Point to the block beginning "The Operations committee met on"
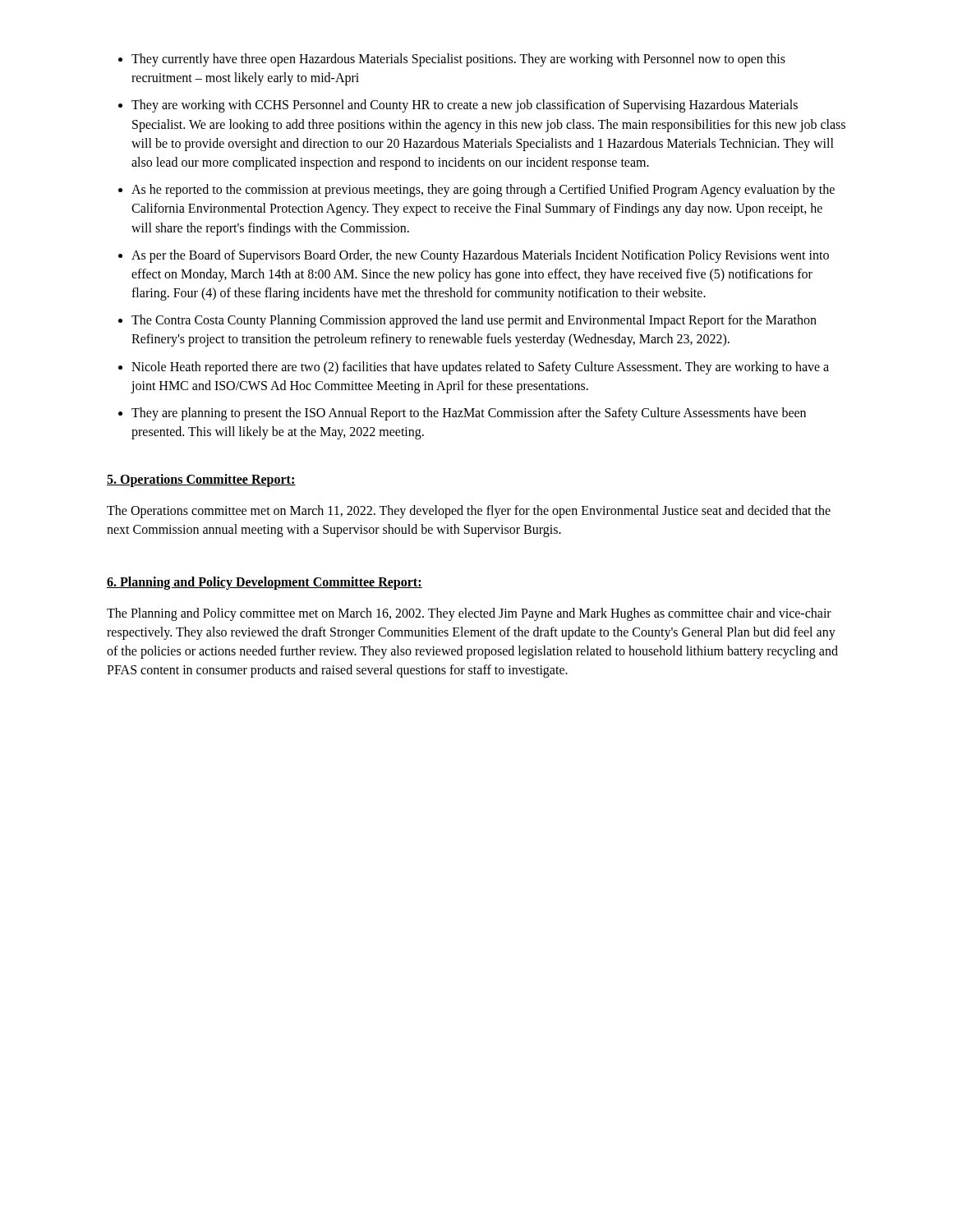 [469, 520]
